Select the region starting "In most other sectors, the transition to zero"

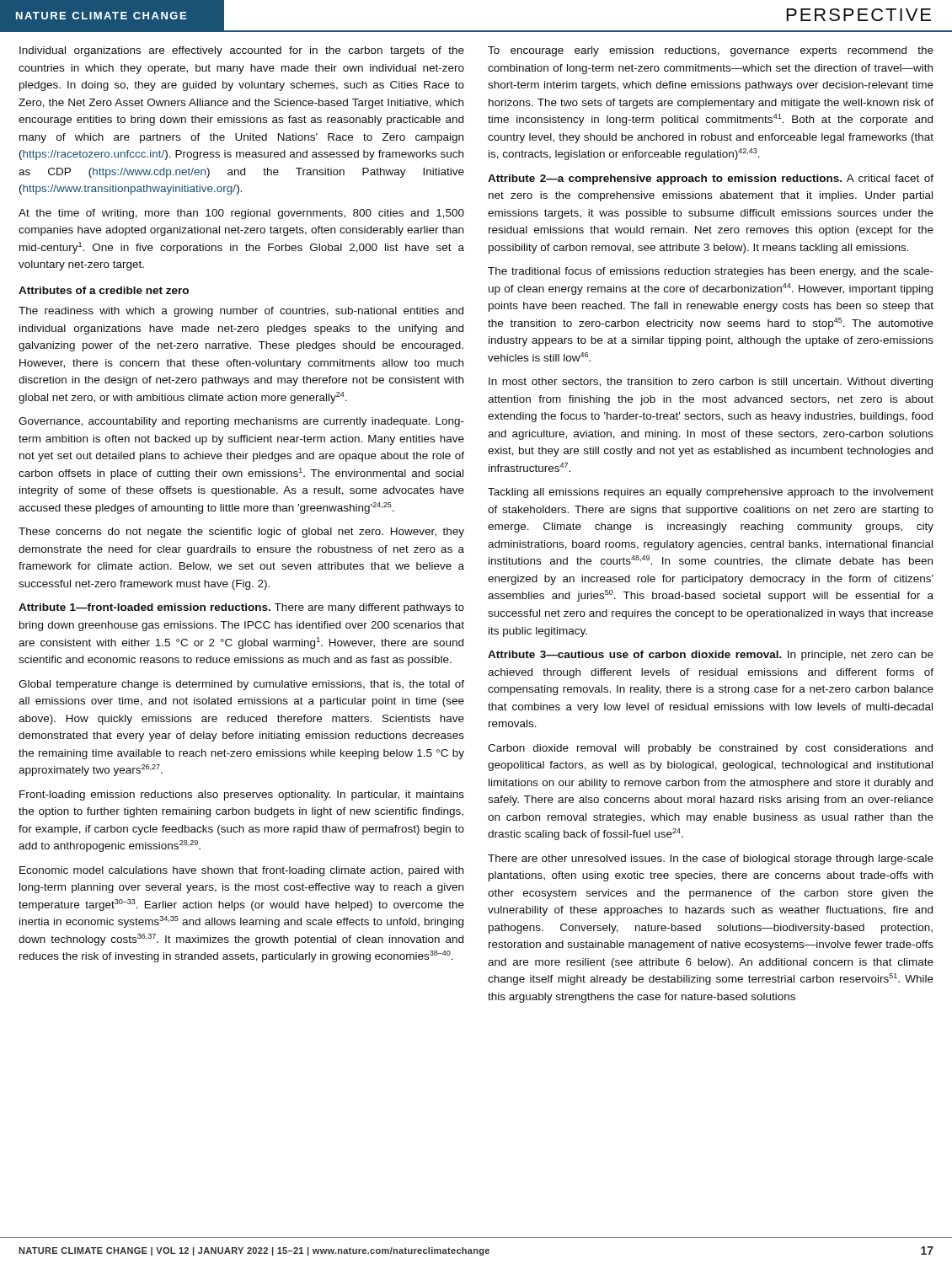coord(711,425)
